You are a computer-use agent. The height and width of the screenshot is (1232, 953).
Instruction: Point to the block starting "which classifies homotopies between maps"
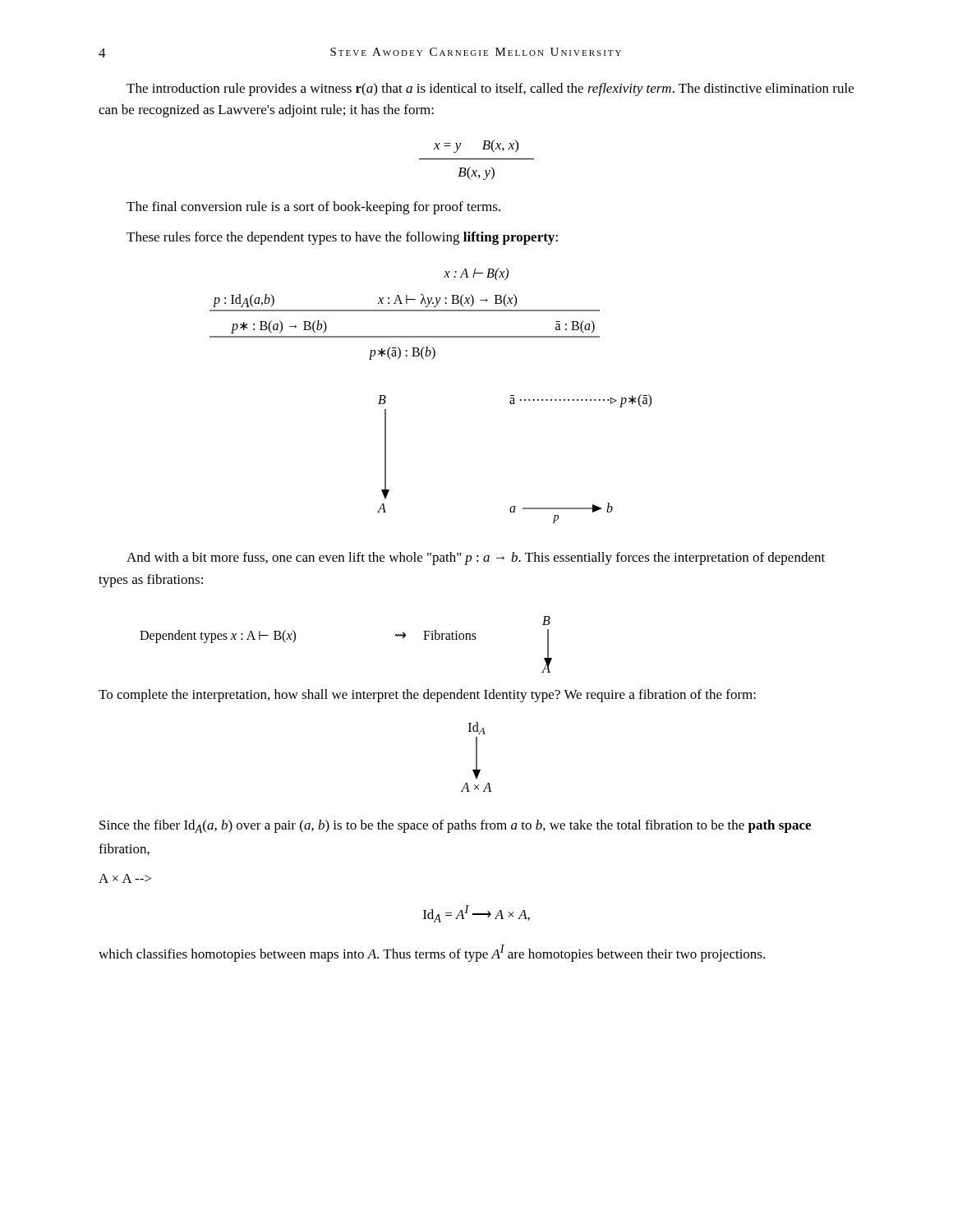click(x=432, y=952)
